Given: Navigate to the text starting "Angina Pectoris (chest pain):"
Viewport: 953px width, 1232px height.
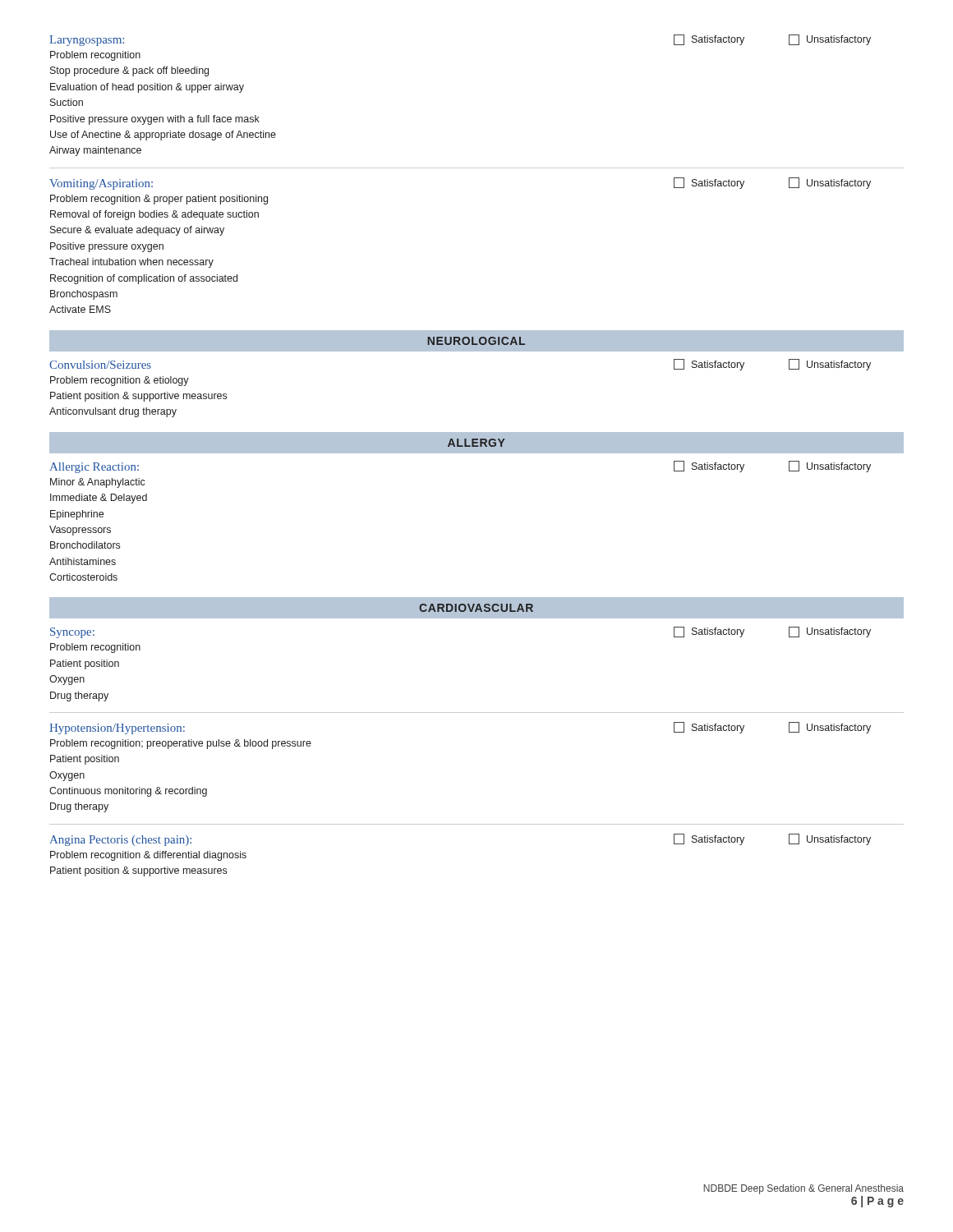Looking at the screenshot, I should (122, 840).
